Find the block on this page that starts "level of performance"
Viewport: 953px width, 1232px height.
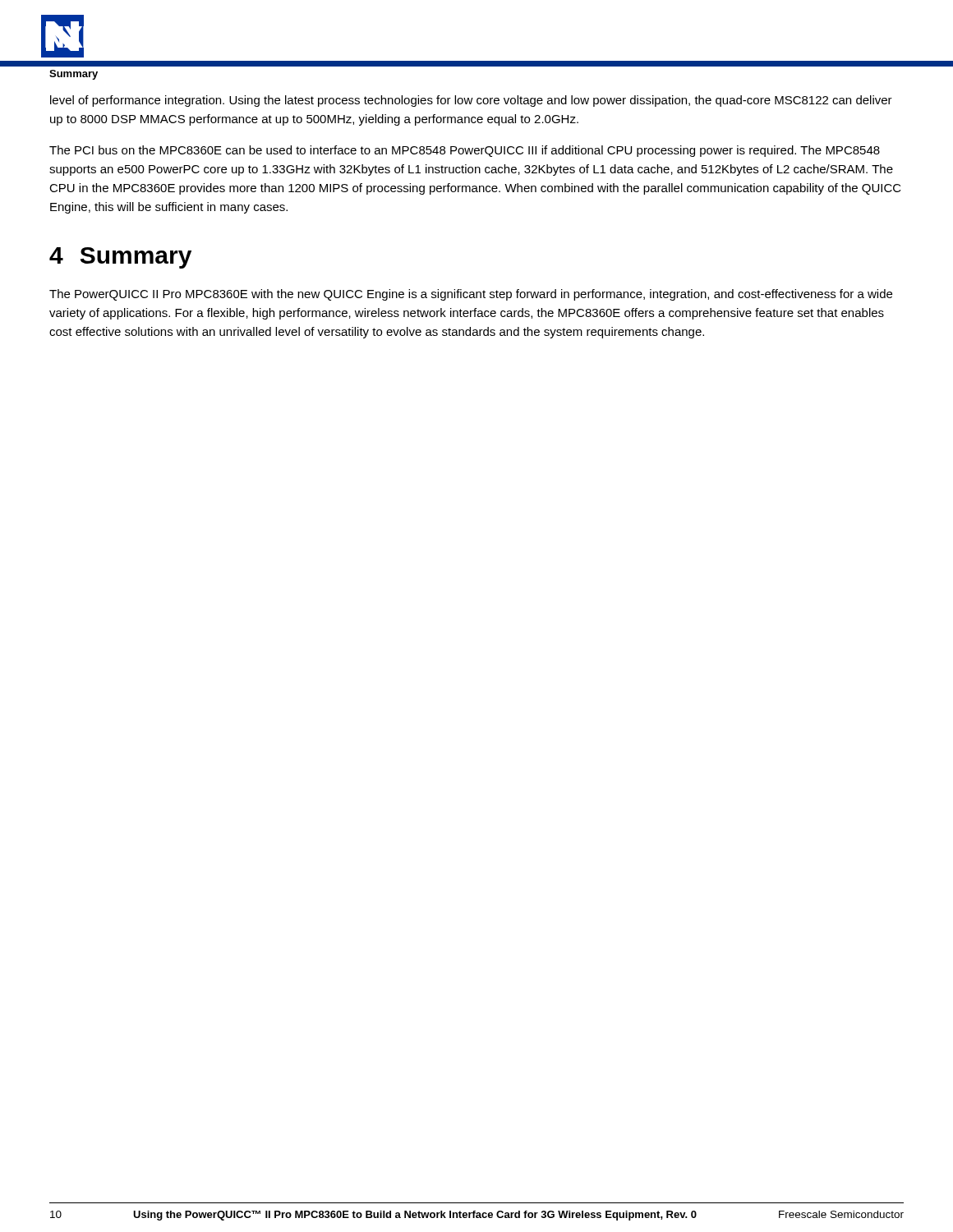(x=471, y=109)
